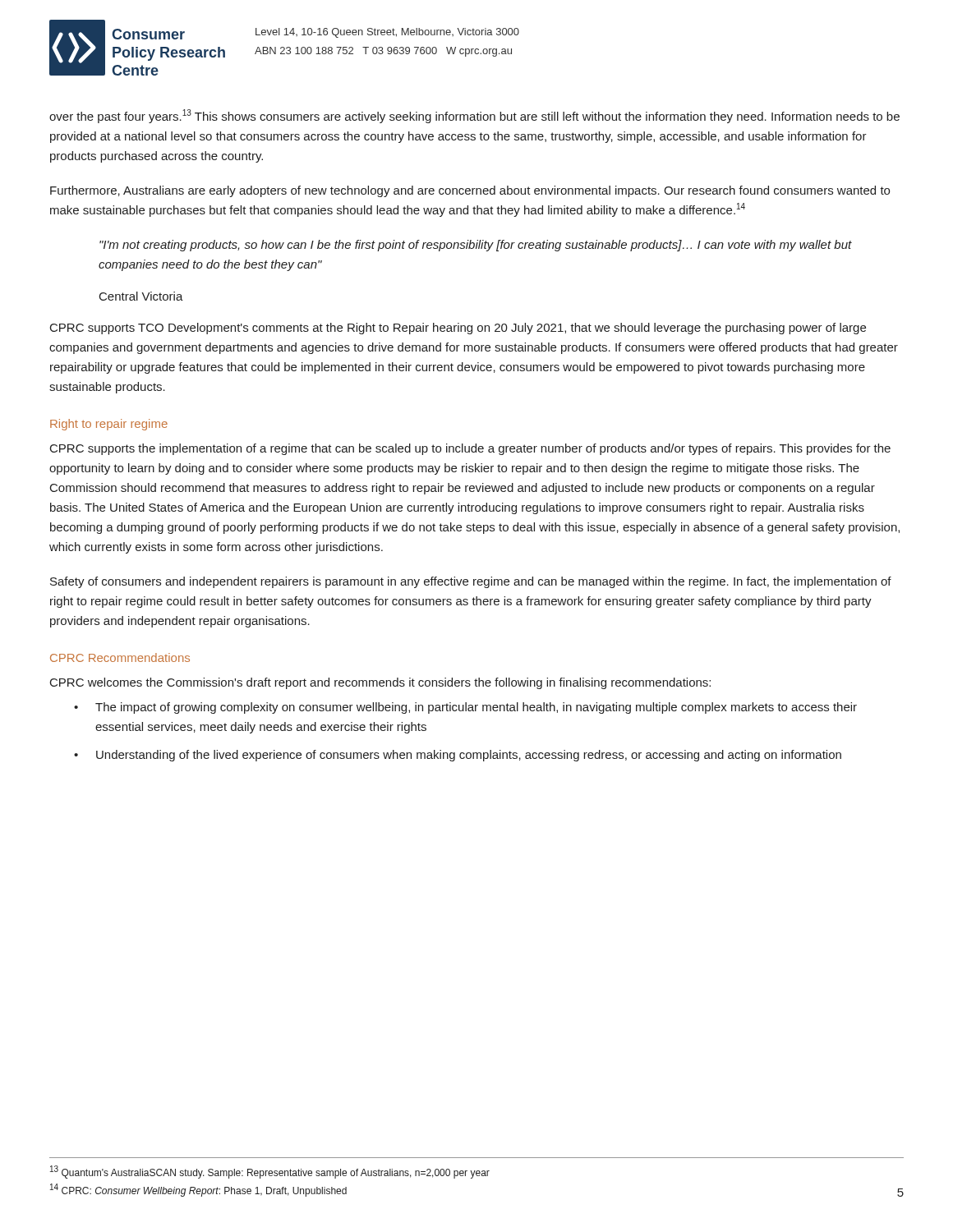
Task: Click on the text starting "14 CPRC: Consumer Wellbeing Report: Phase 1,"
Action: coord(198,1190)
